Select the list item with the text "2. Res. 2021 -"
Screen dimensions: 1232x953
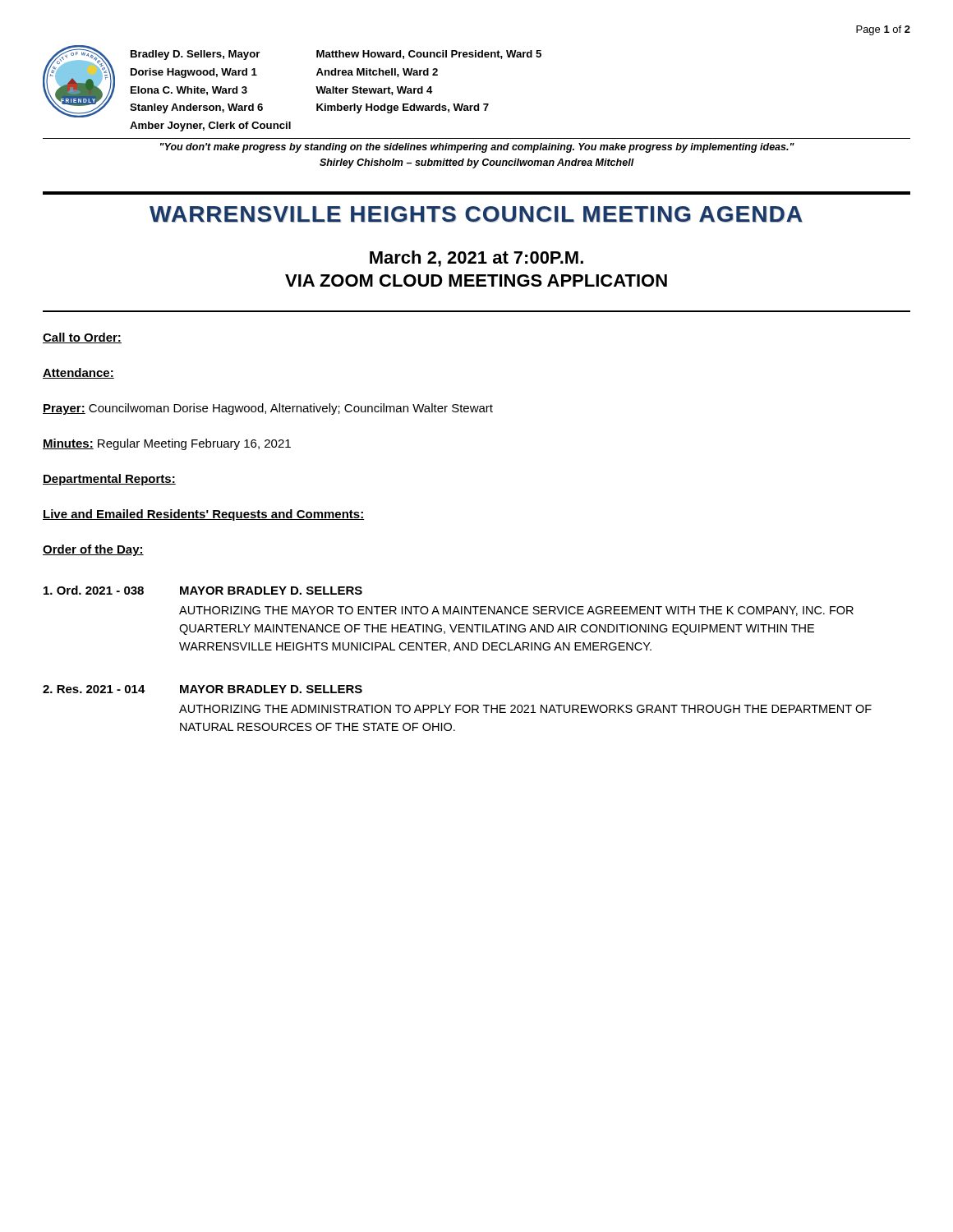pyautogui.click(x=476, y=707)
